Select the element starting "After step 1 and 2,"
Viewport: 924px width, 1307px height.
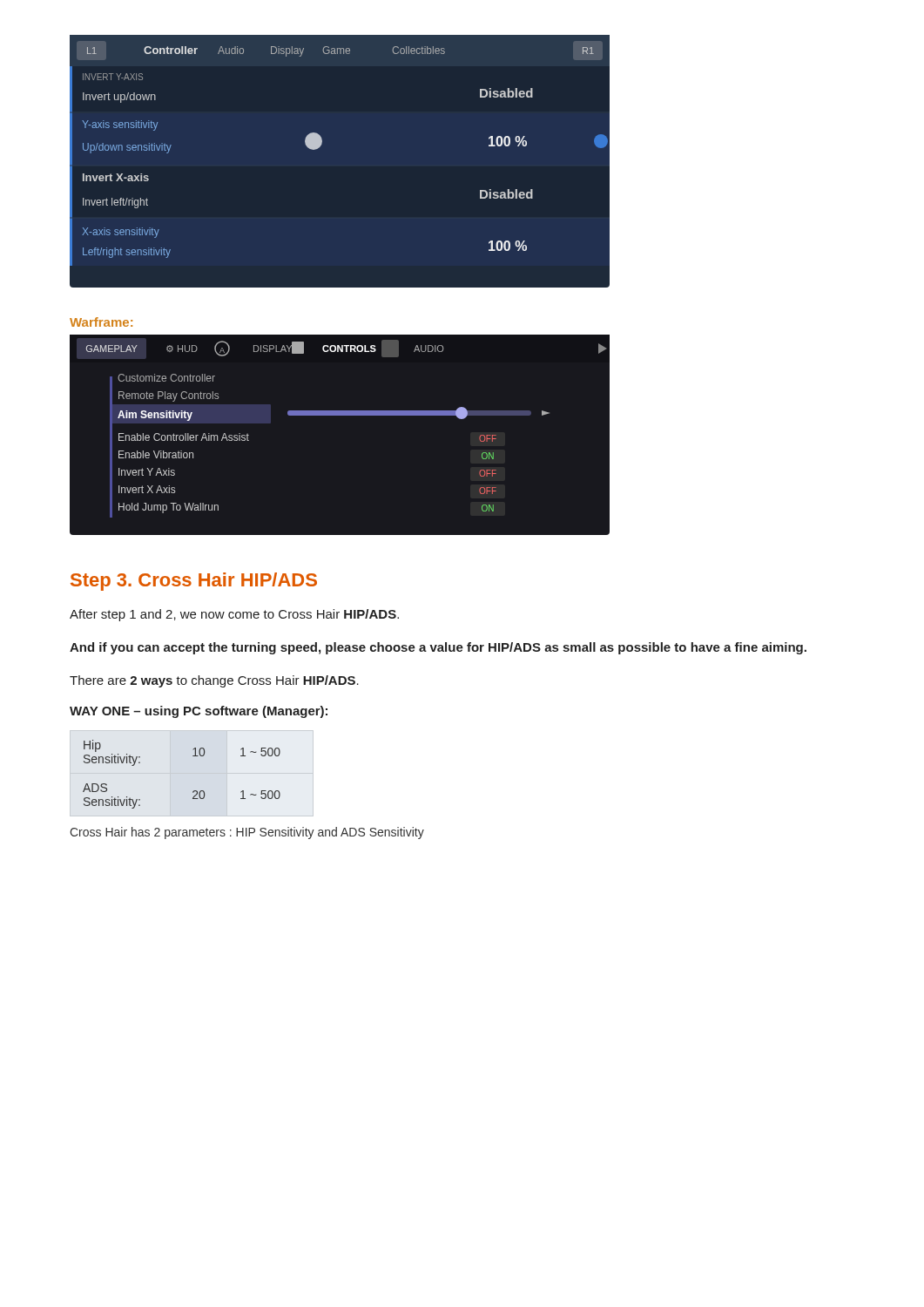(x=235, y=614)
